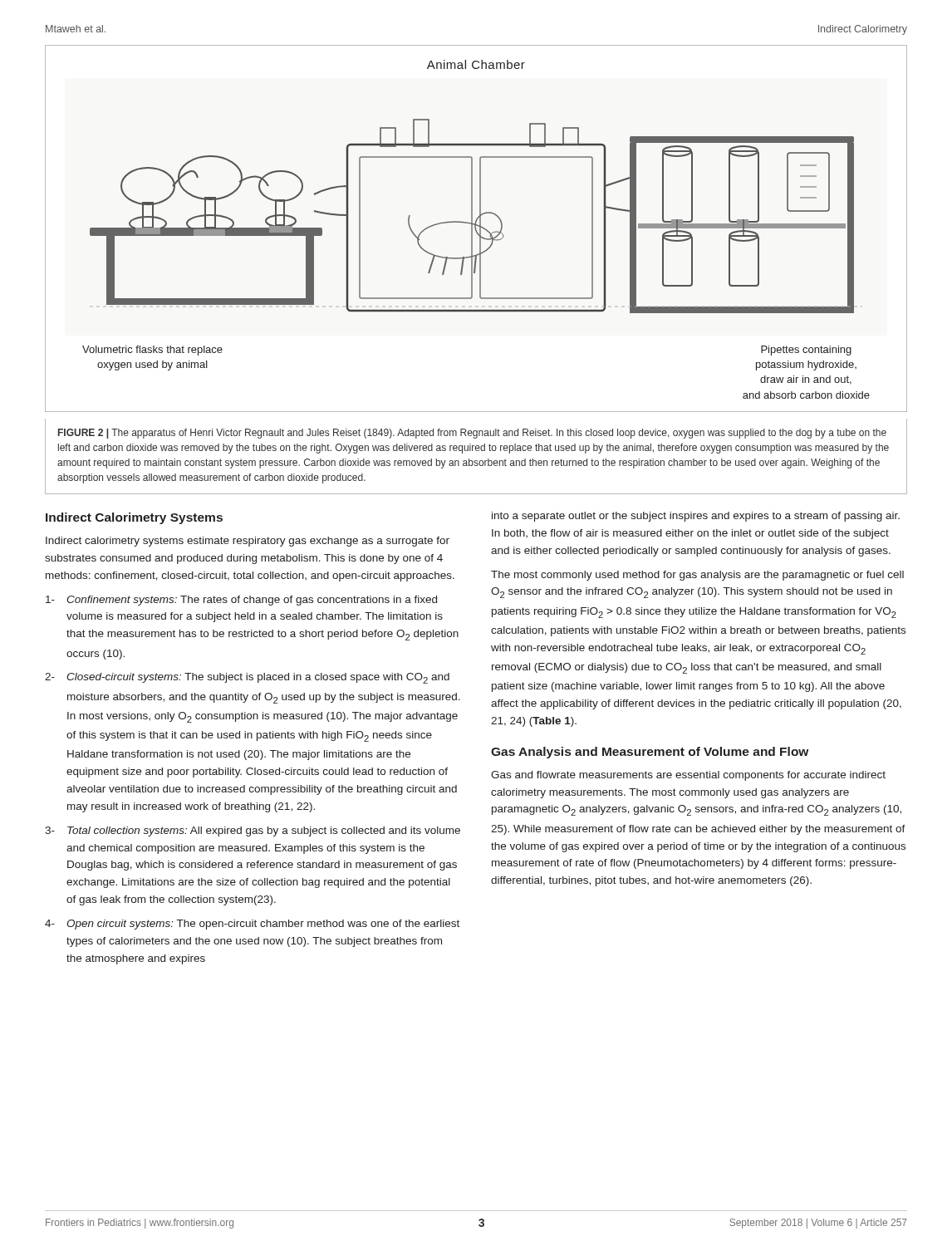Select the text starting "Gas and flowrate measurements are"
The width and height of the screenshot is (952, 1246).
[699, 828]
